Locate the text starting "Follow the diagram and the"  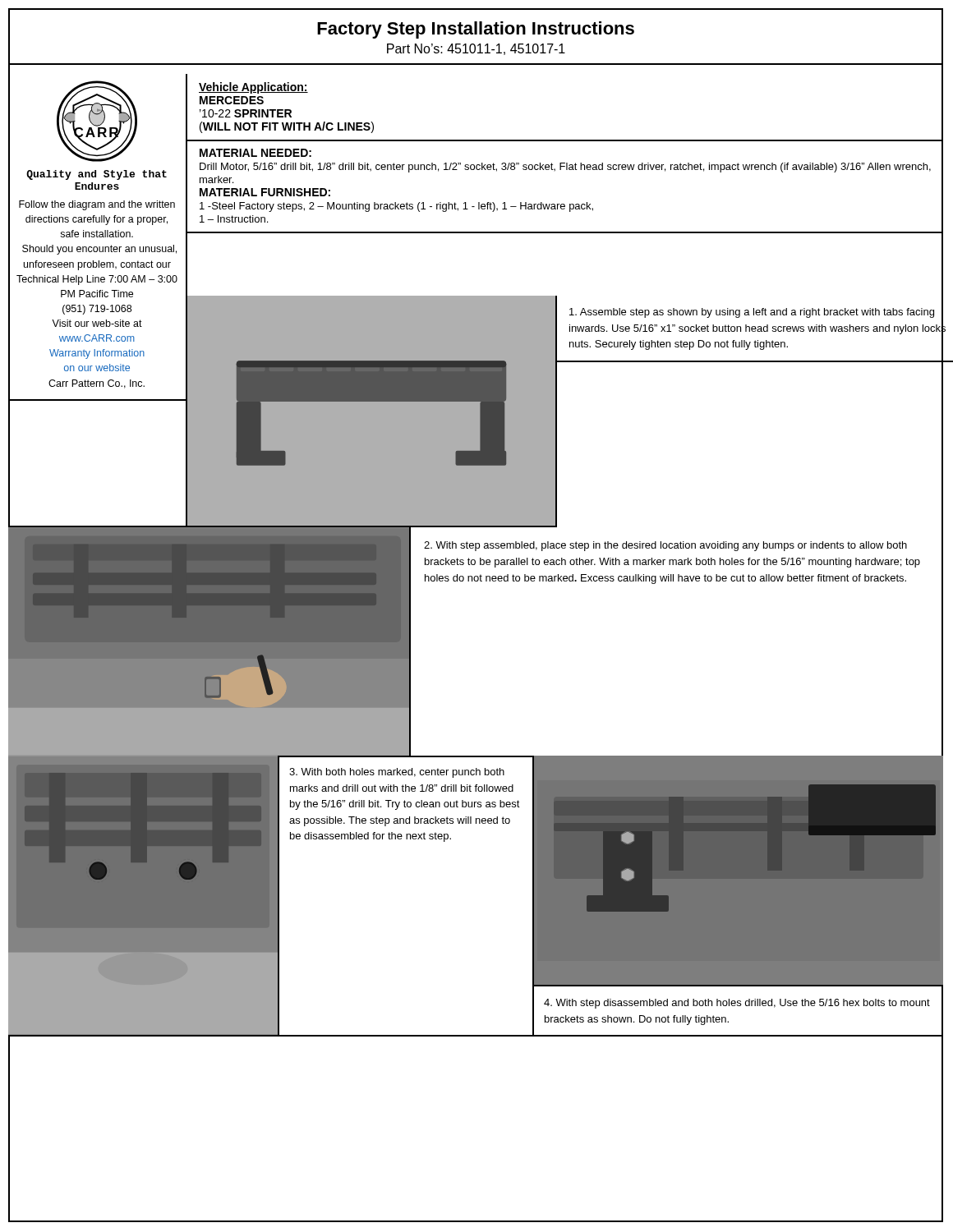point(97,294)
